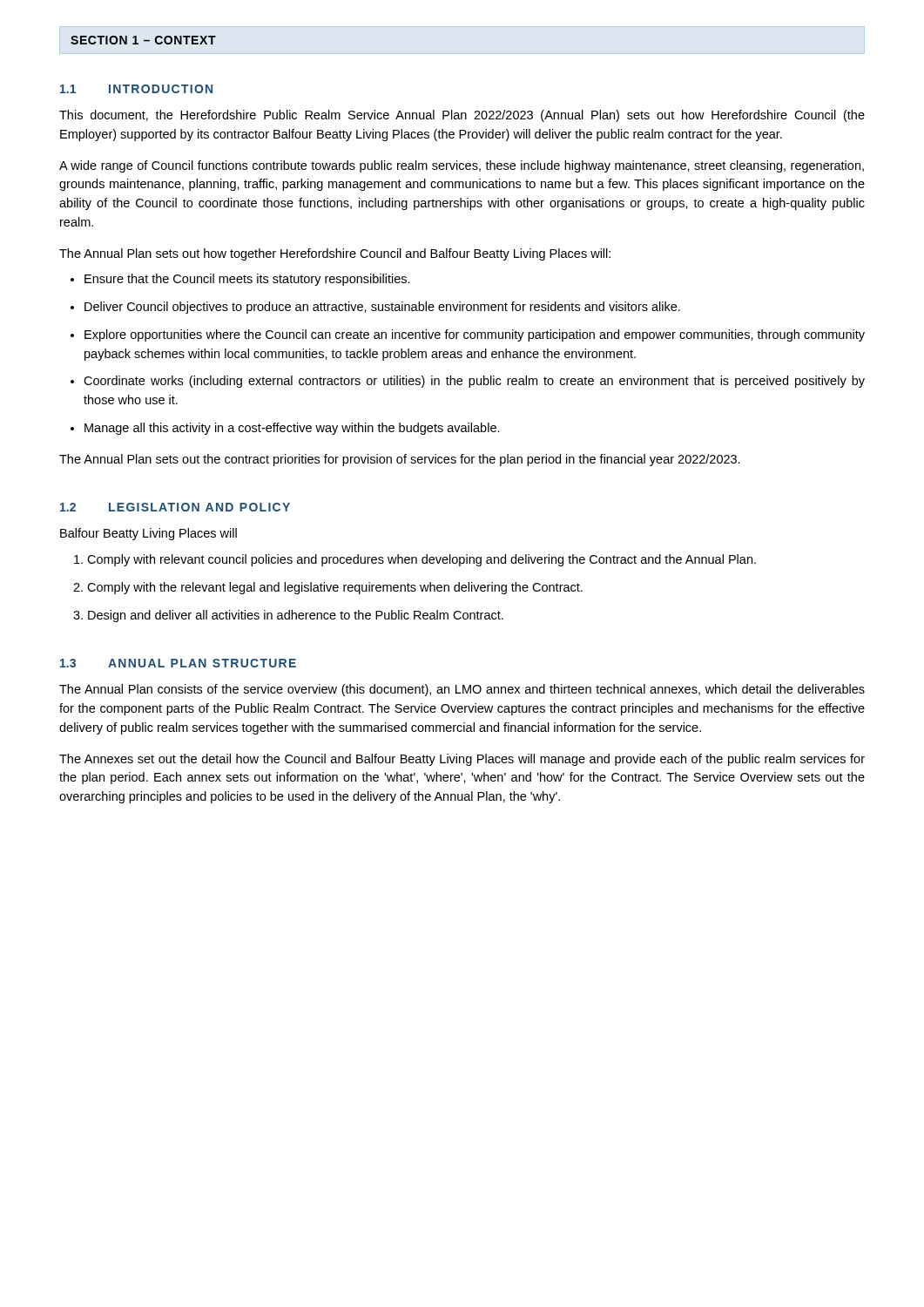Image resolution: width=924 pixels, height=1307 pixels.
Task: Click on the section header that reads "1.2 LEGISLATION AND"
Action: 175,507
